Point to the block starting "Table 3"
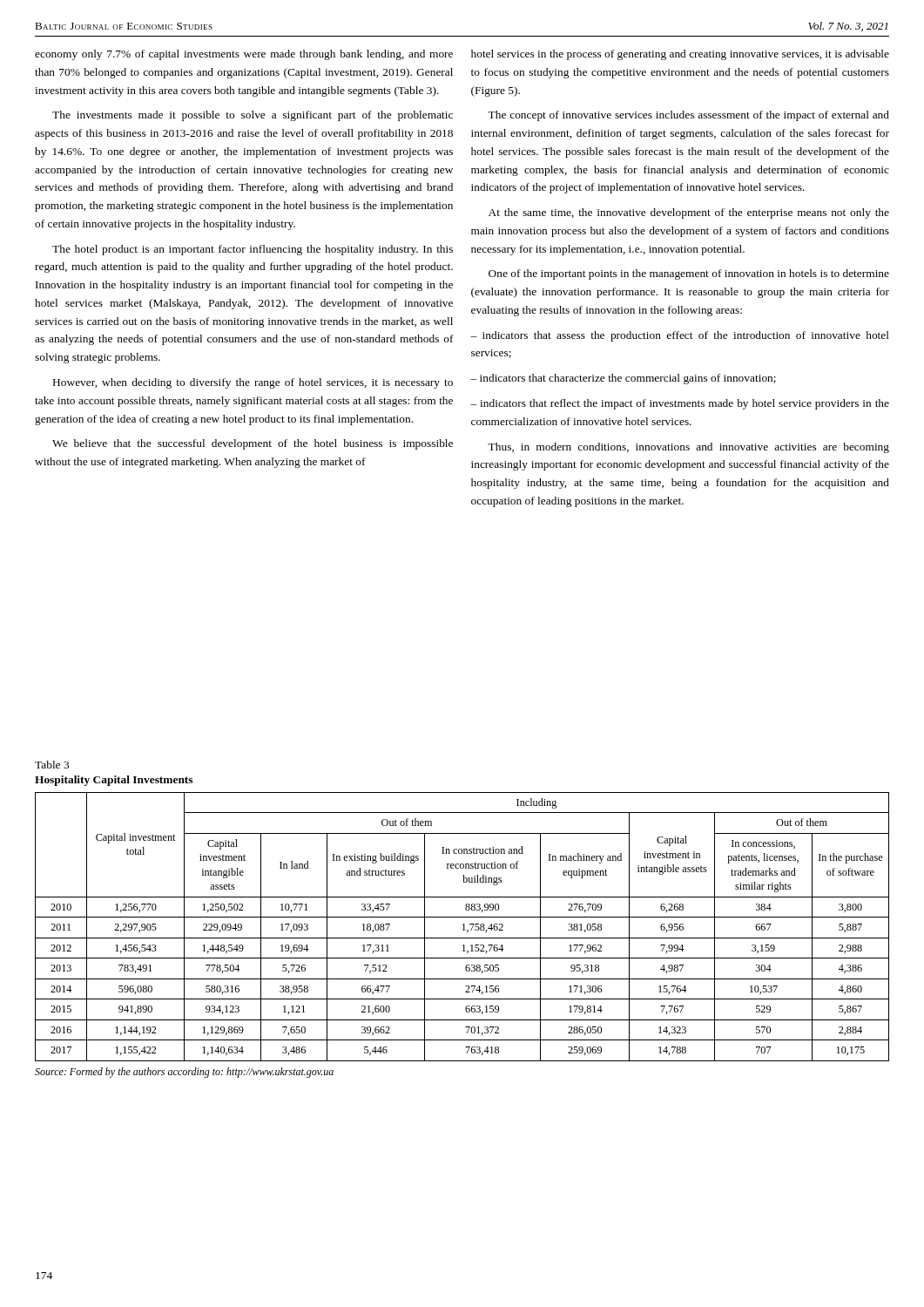 click(52, 765)
